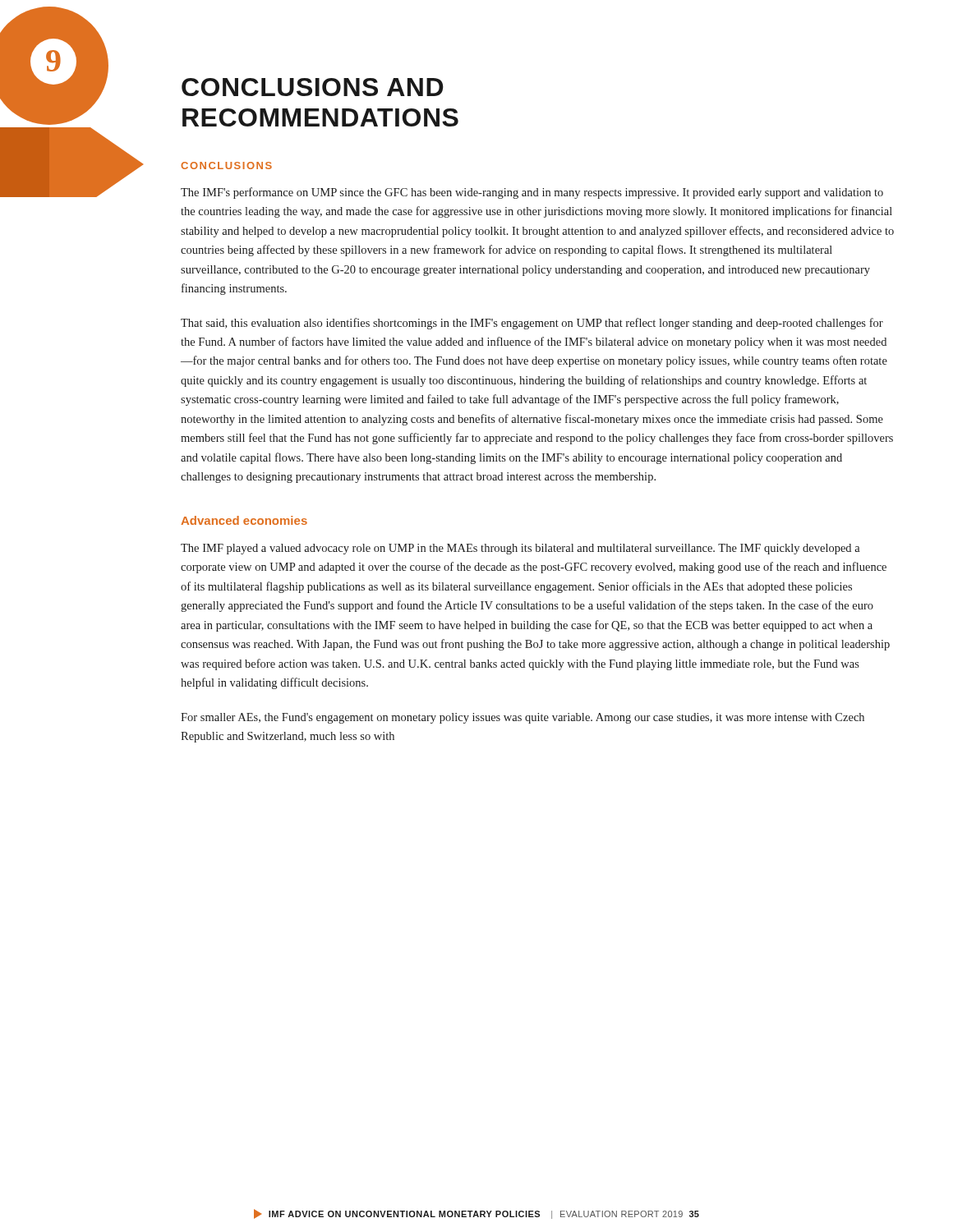Locate the text block that reads "For smaller AEs,"
The image size is (953, 1232).
coord(538,727)
